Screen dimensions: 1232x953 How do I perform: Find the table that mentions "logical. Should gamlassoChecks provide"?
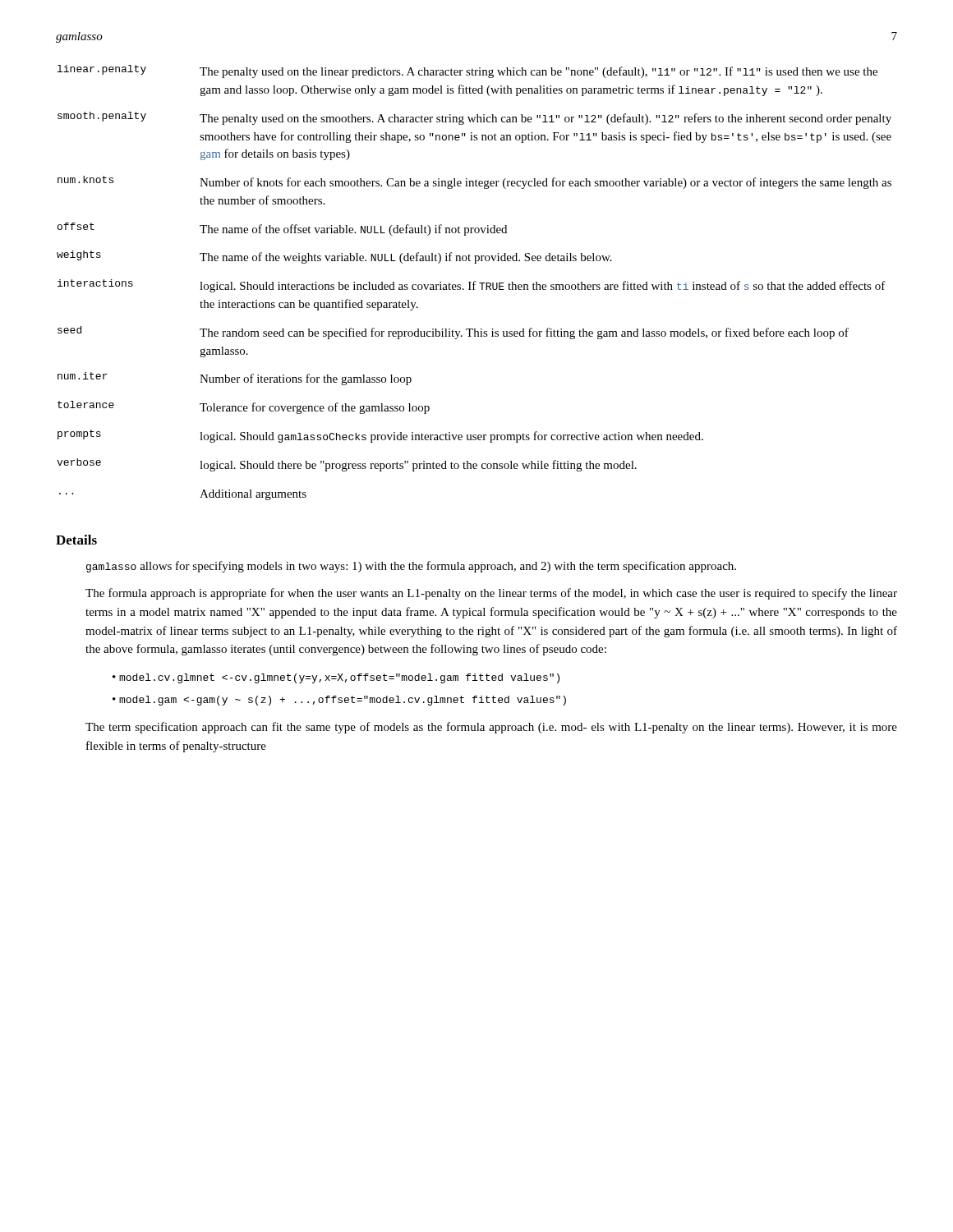click(x=476, y=284)
